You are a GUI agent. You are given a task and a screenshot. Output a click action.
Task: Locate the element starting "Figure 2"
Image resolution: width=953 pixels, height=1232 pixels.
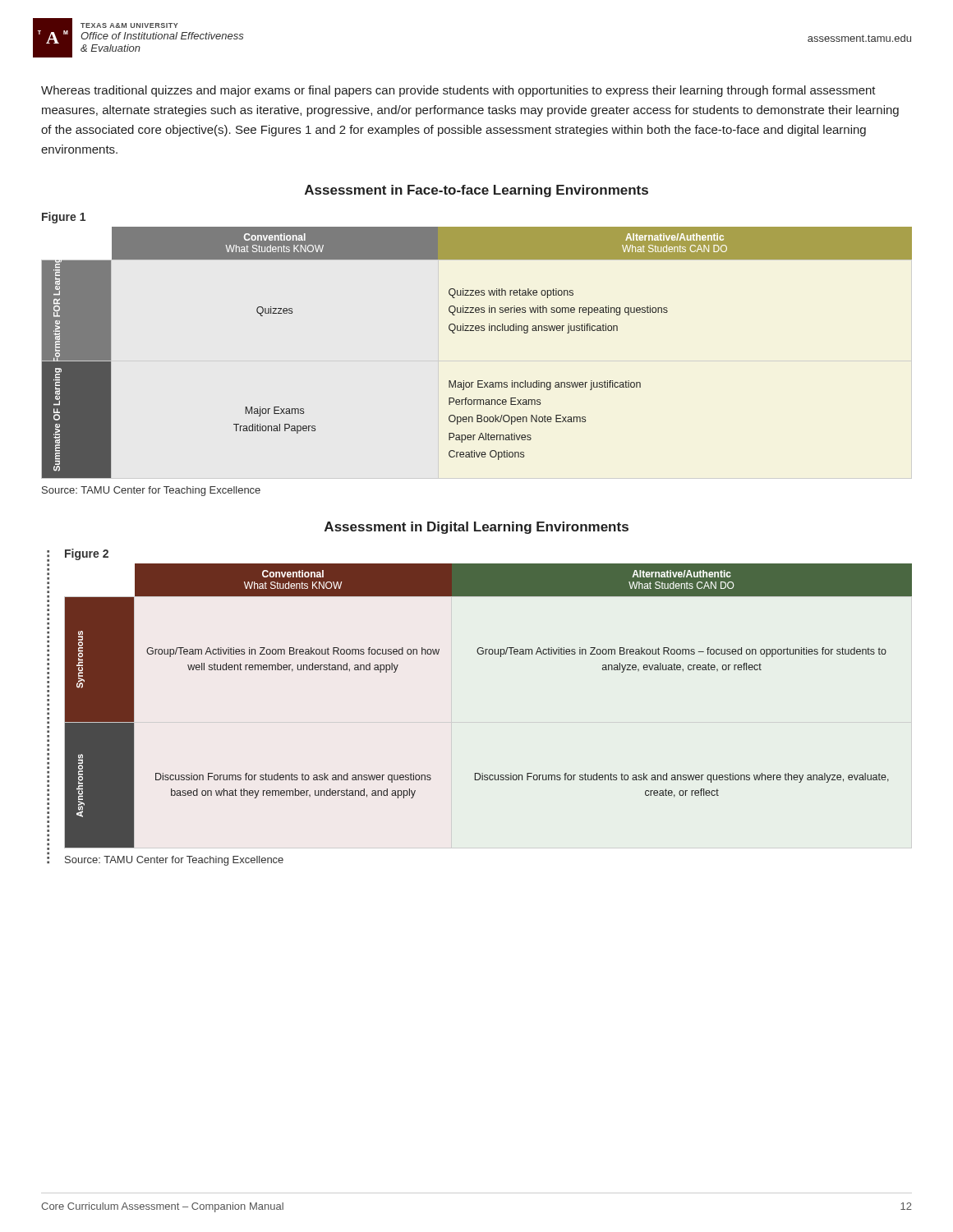86,554
